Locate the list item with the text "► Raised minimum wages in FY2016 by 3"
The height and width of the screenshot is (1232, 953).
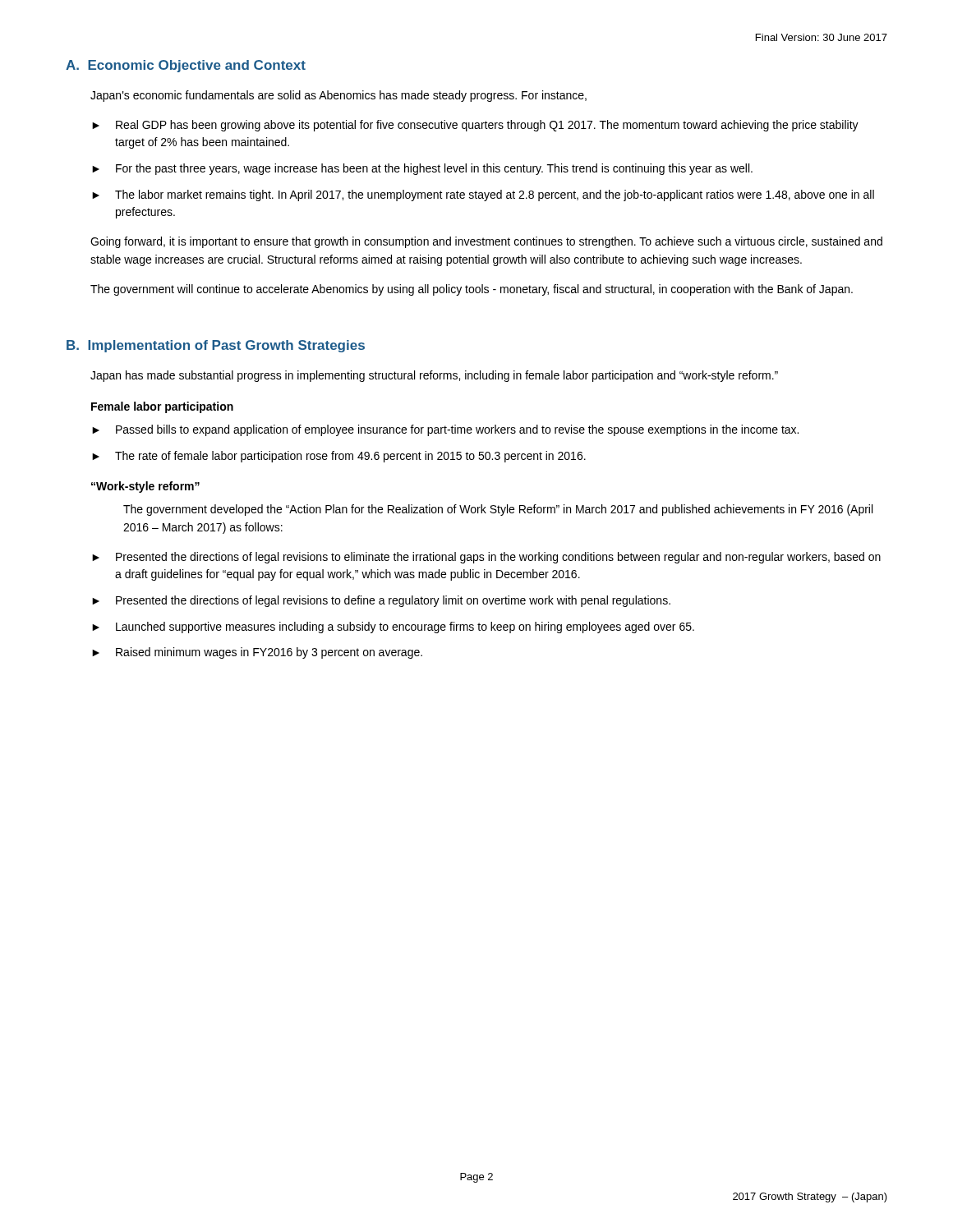pyautogui.click(x=257, y=653)
